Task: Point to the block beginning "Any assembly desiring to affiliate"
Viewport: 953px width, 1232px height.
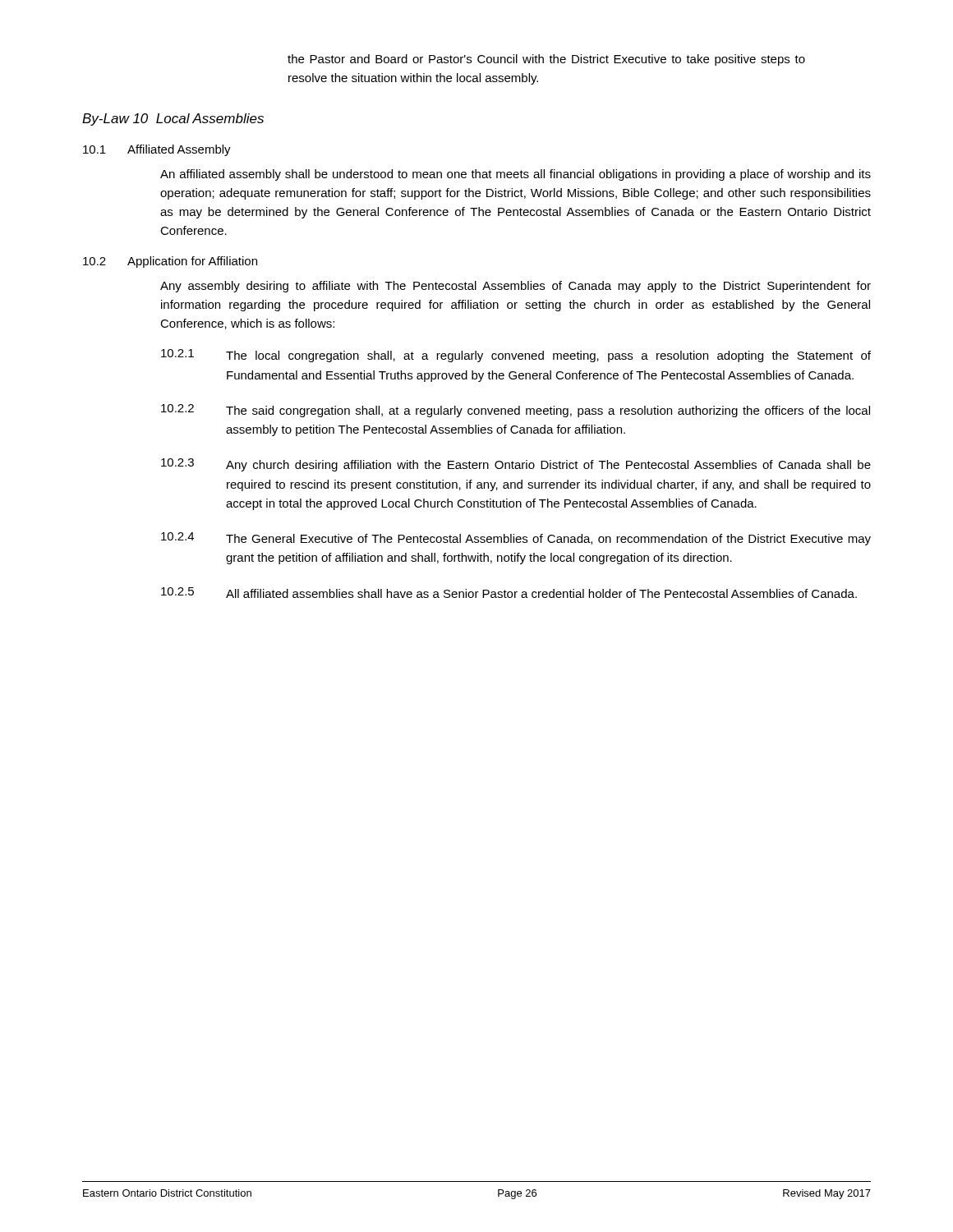Action: (x=516, y=304)
